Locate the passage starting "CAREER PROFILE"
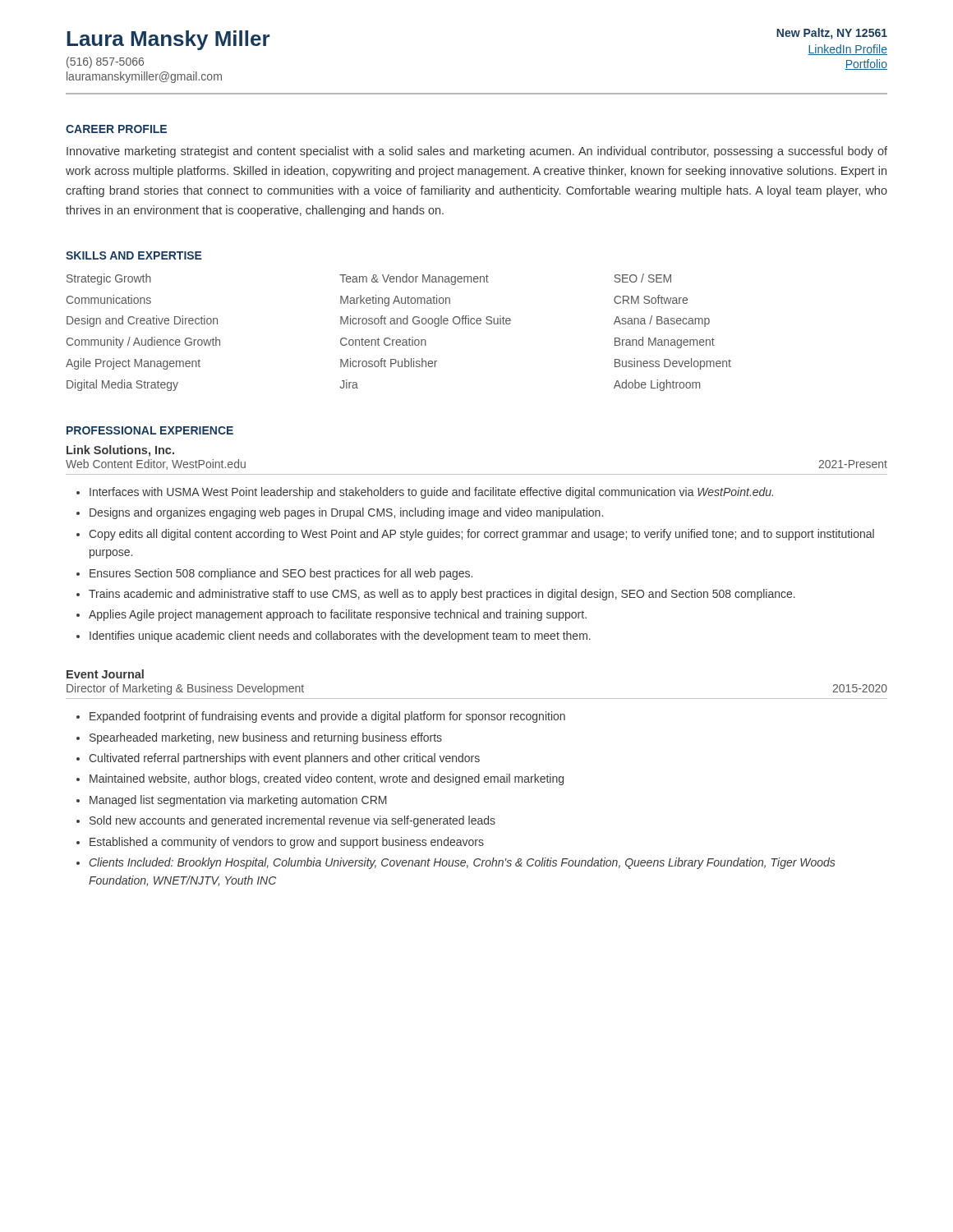This screenshot has width=953, height=1232. (x=117, y=129)
